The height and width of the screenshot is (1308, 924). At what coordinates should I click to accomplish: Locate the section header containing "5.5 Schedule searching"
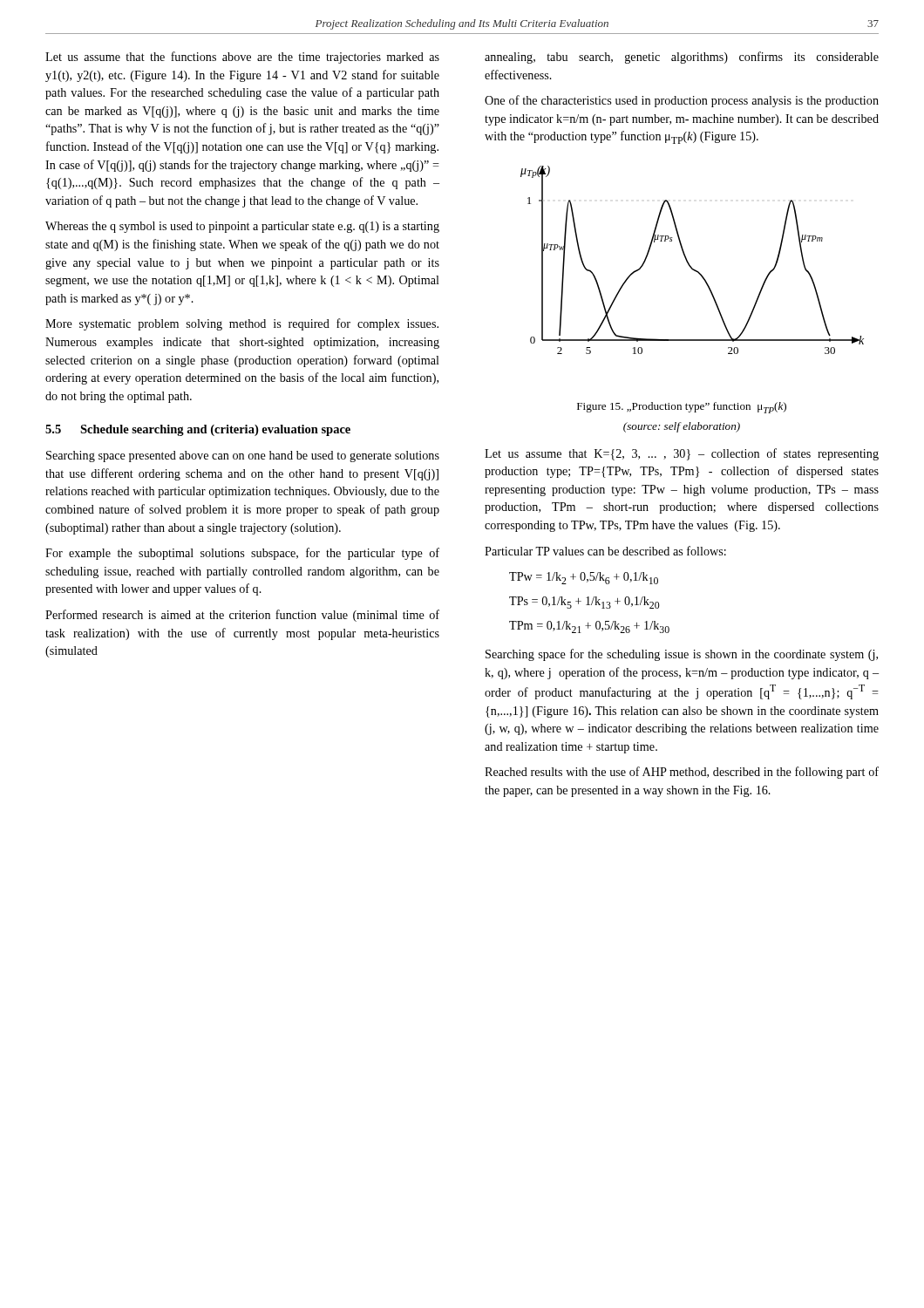[242, 430]
